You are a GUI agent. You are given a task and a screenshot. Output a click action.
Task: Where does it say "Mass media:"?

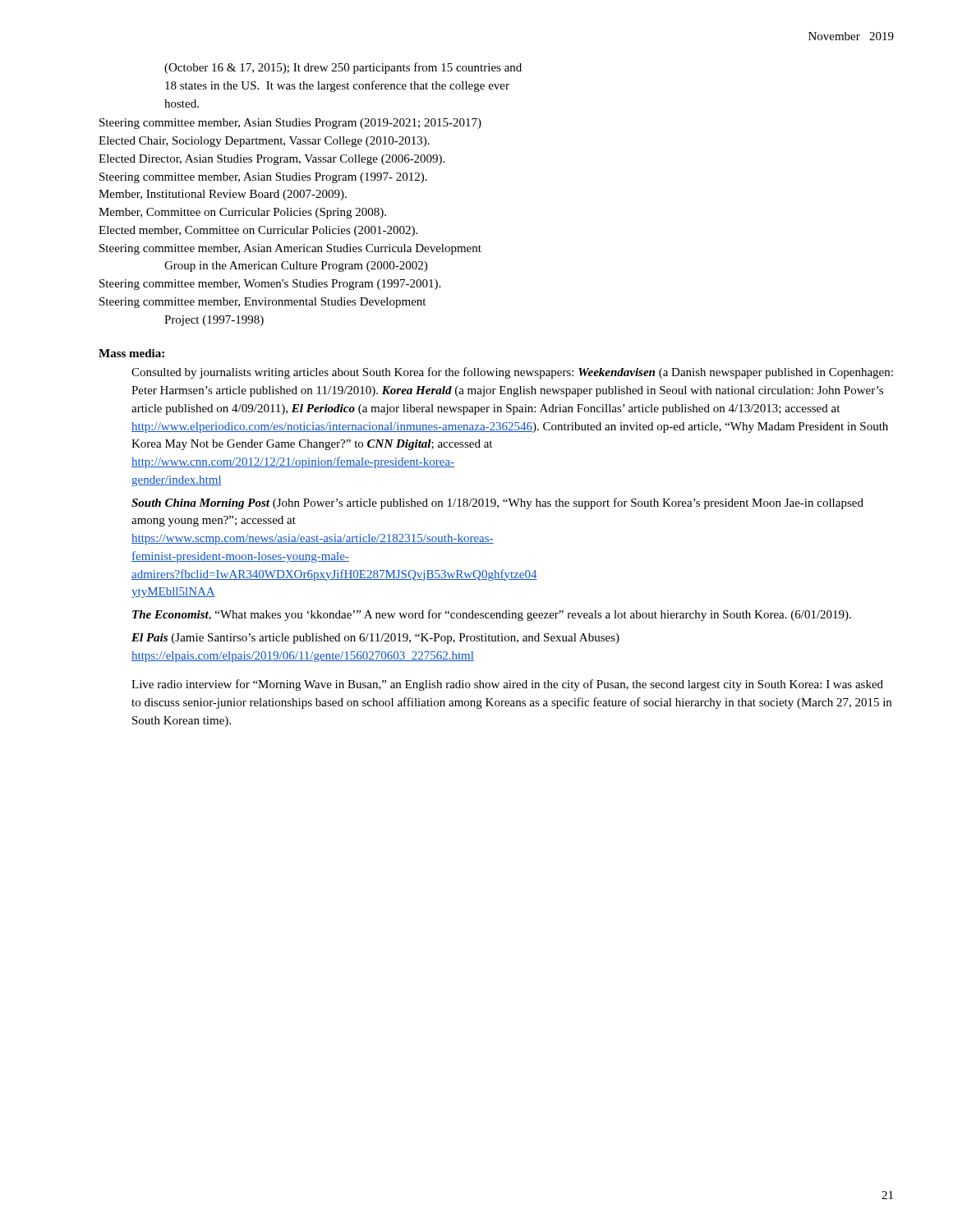tap(132, 353)
